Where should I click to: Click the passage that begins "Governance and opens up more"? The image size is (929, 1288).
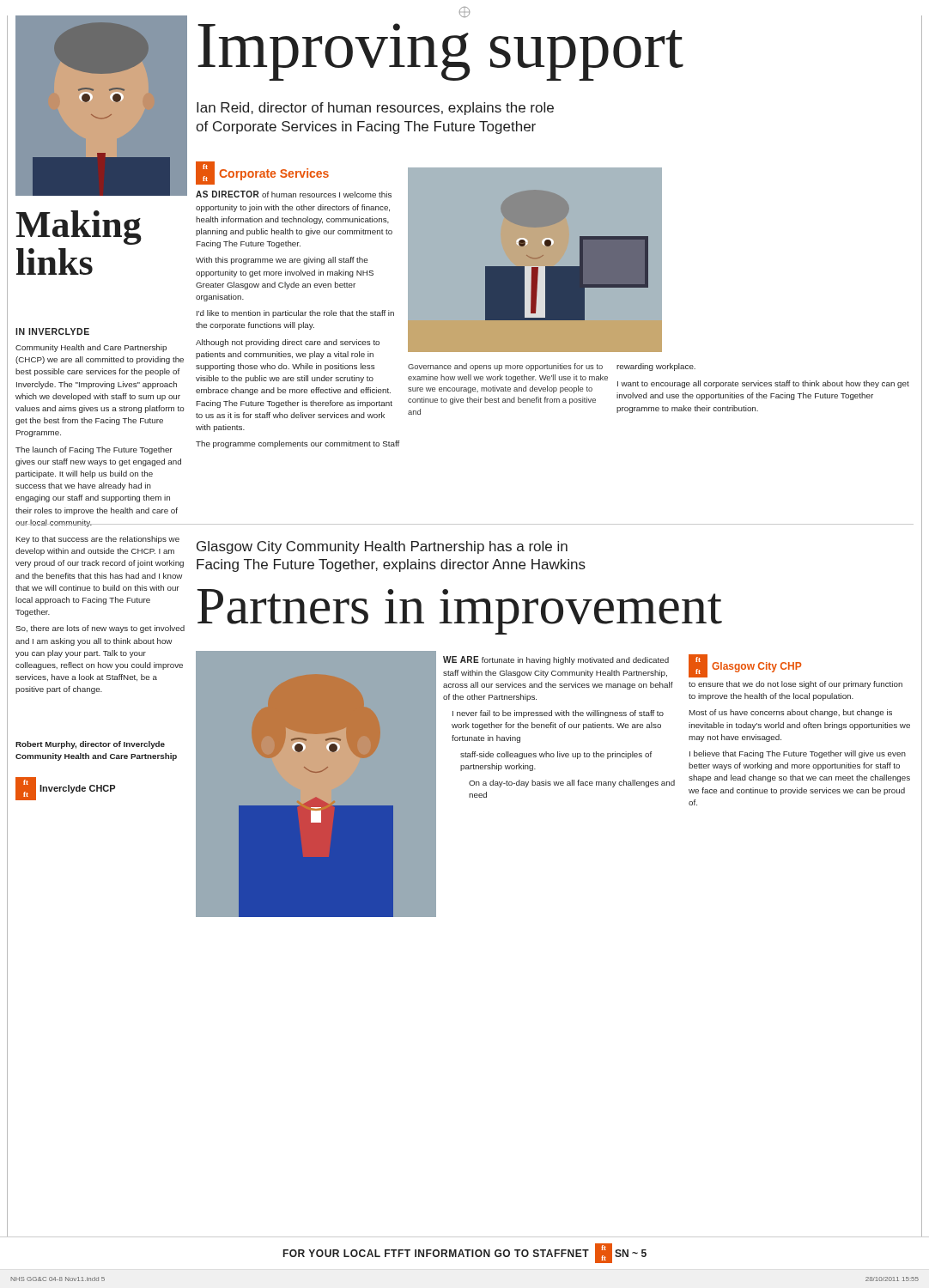point(509,389)
